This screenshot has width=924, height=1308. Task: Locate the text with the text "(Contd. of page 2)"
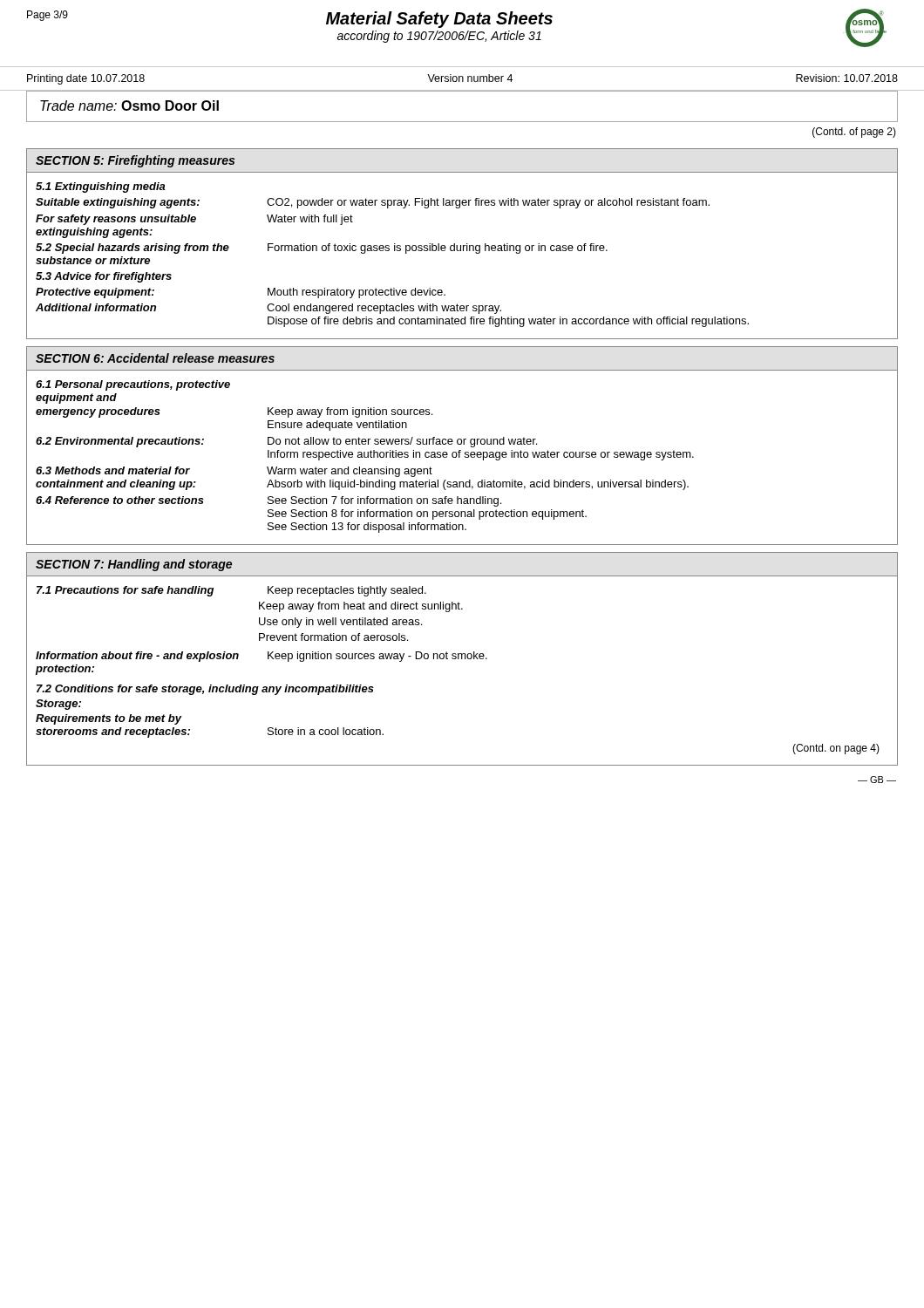coord(854,132)
